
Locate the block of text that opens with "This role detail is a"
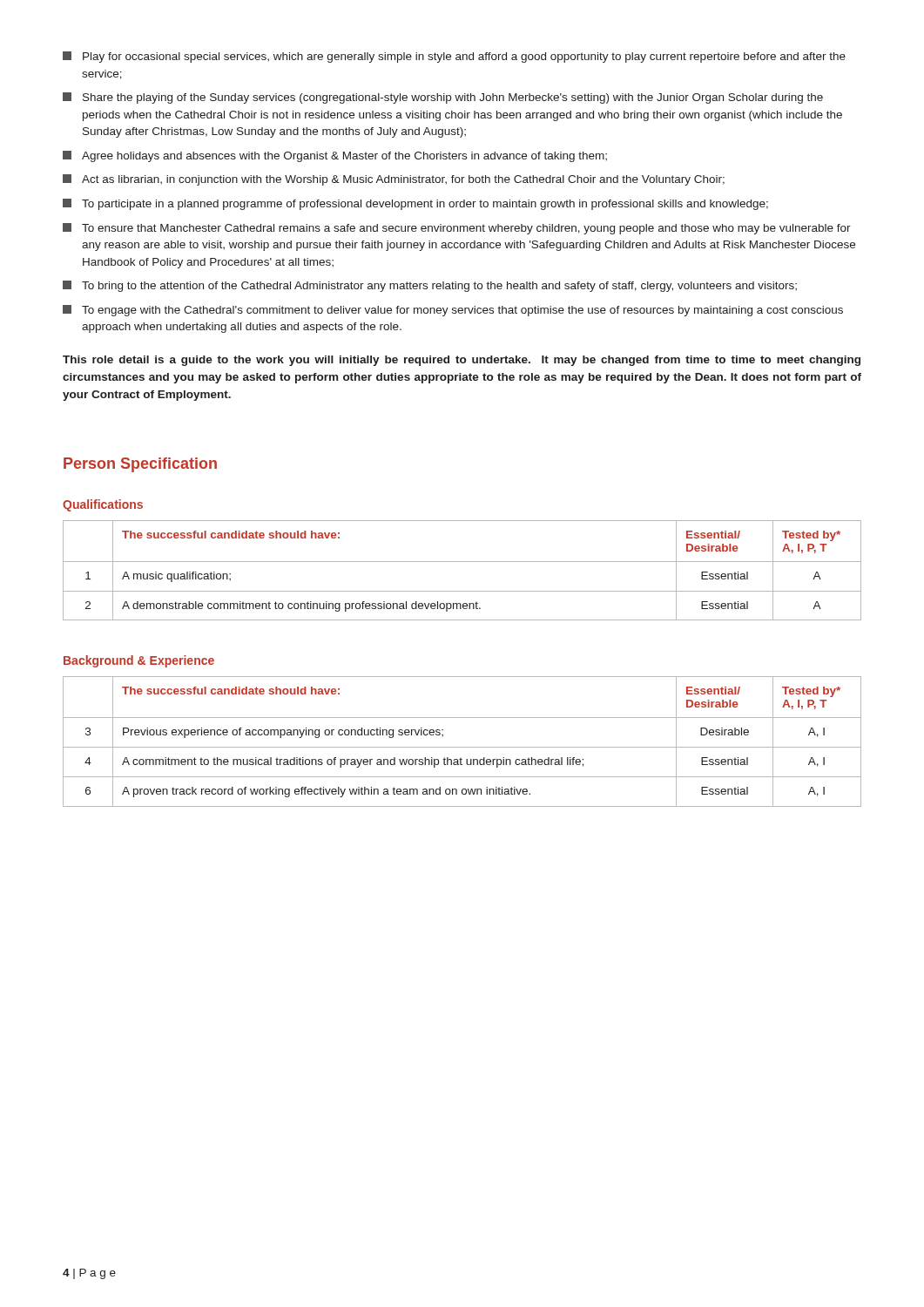click(x=462, y=377)
